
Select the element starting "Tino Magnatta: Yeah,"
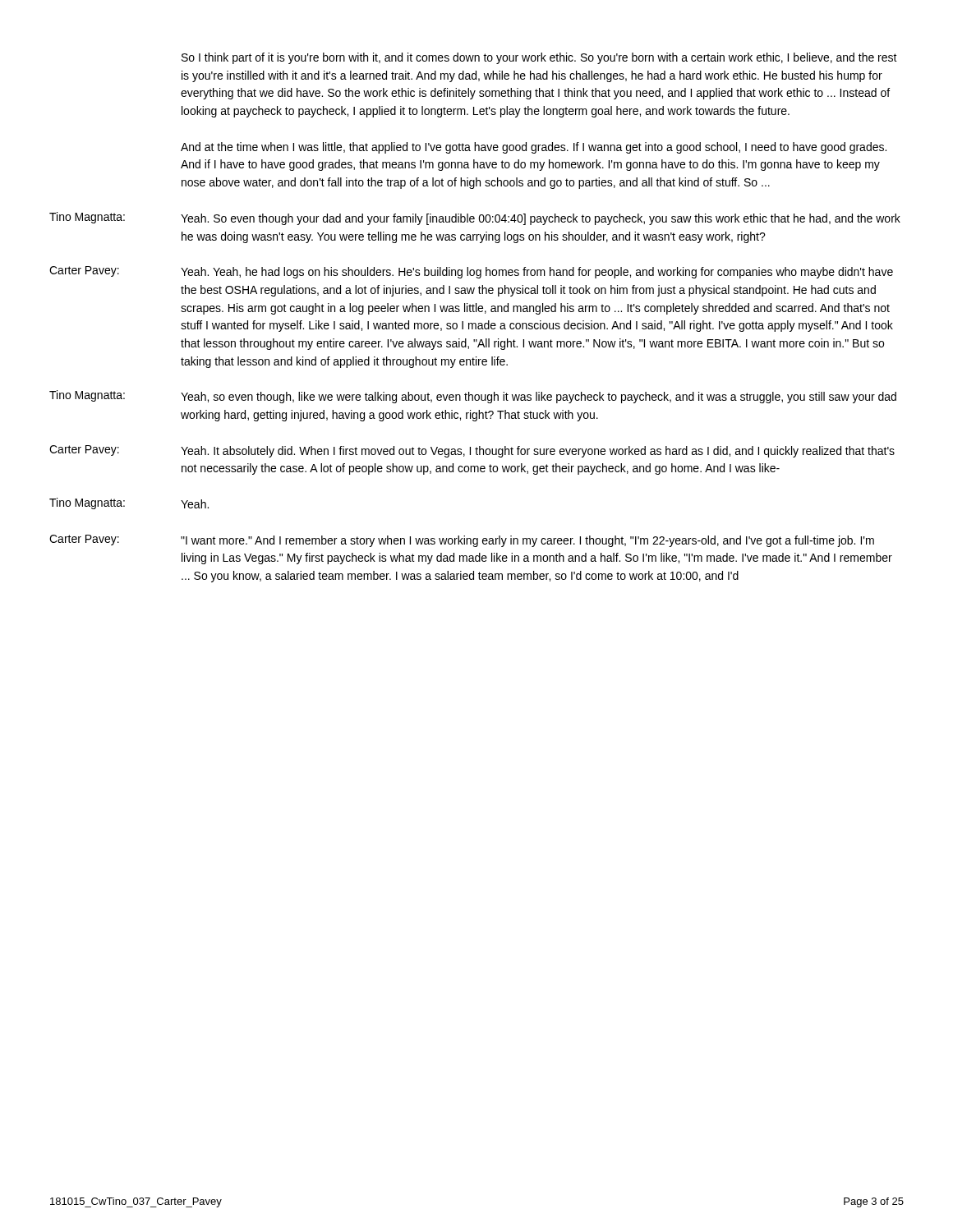(x=476, y=407)
